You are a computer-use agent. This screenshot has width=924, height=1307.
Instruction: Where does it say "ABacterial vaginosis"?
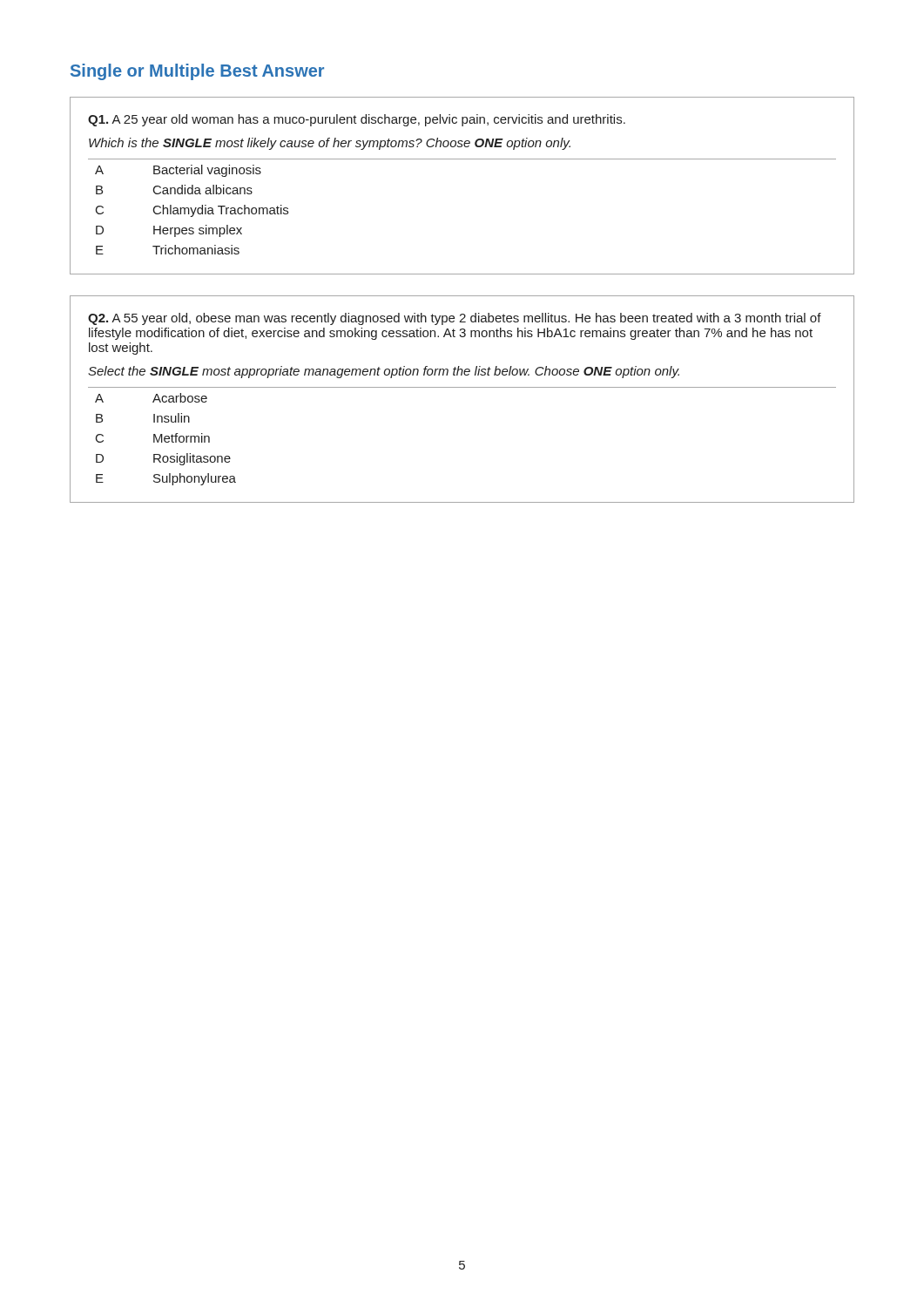(462, 169)
